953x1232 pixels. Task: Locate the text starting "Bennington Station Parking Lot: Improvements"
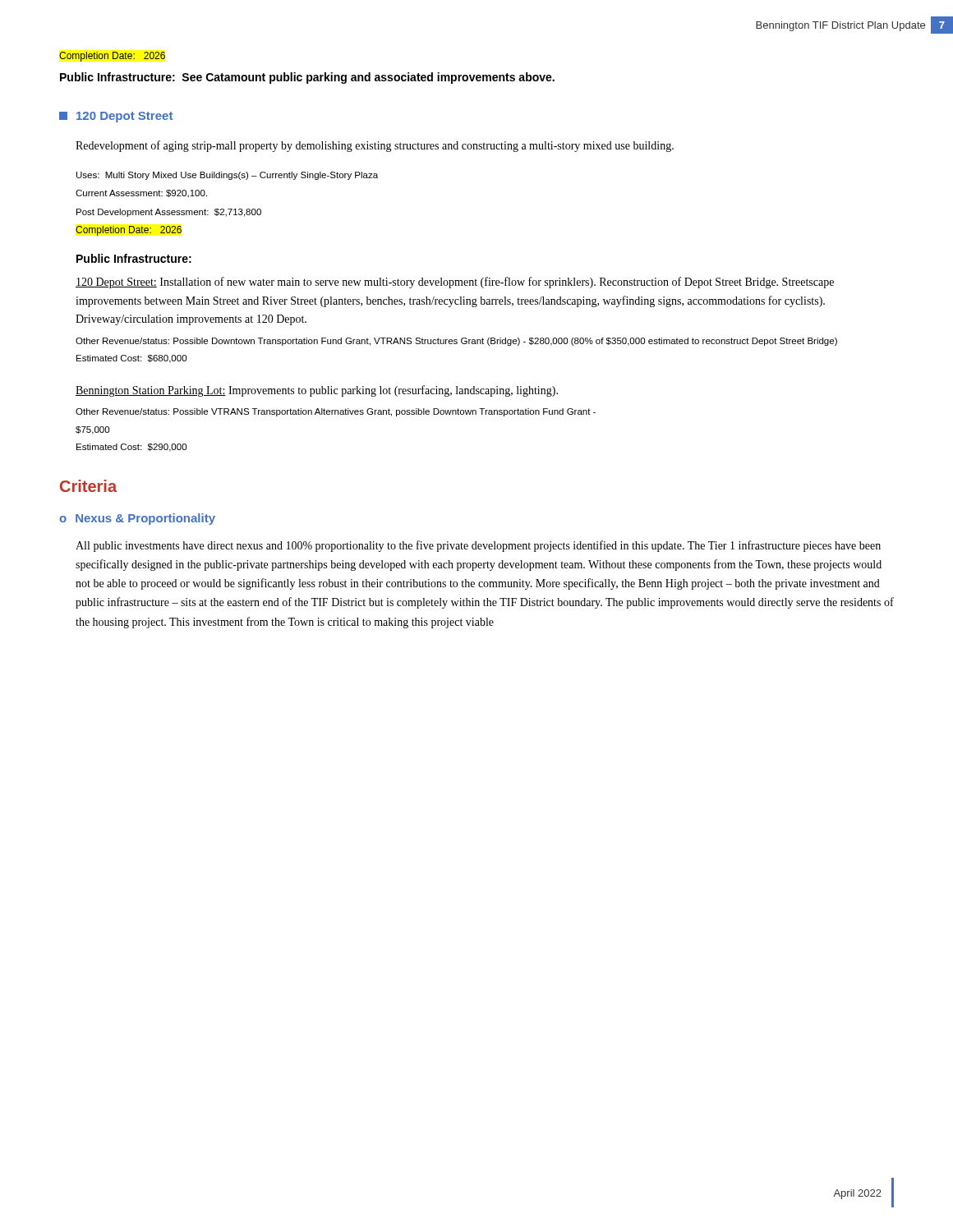click(317, 391)
